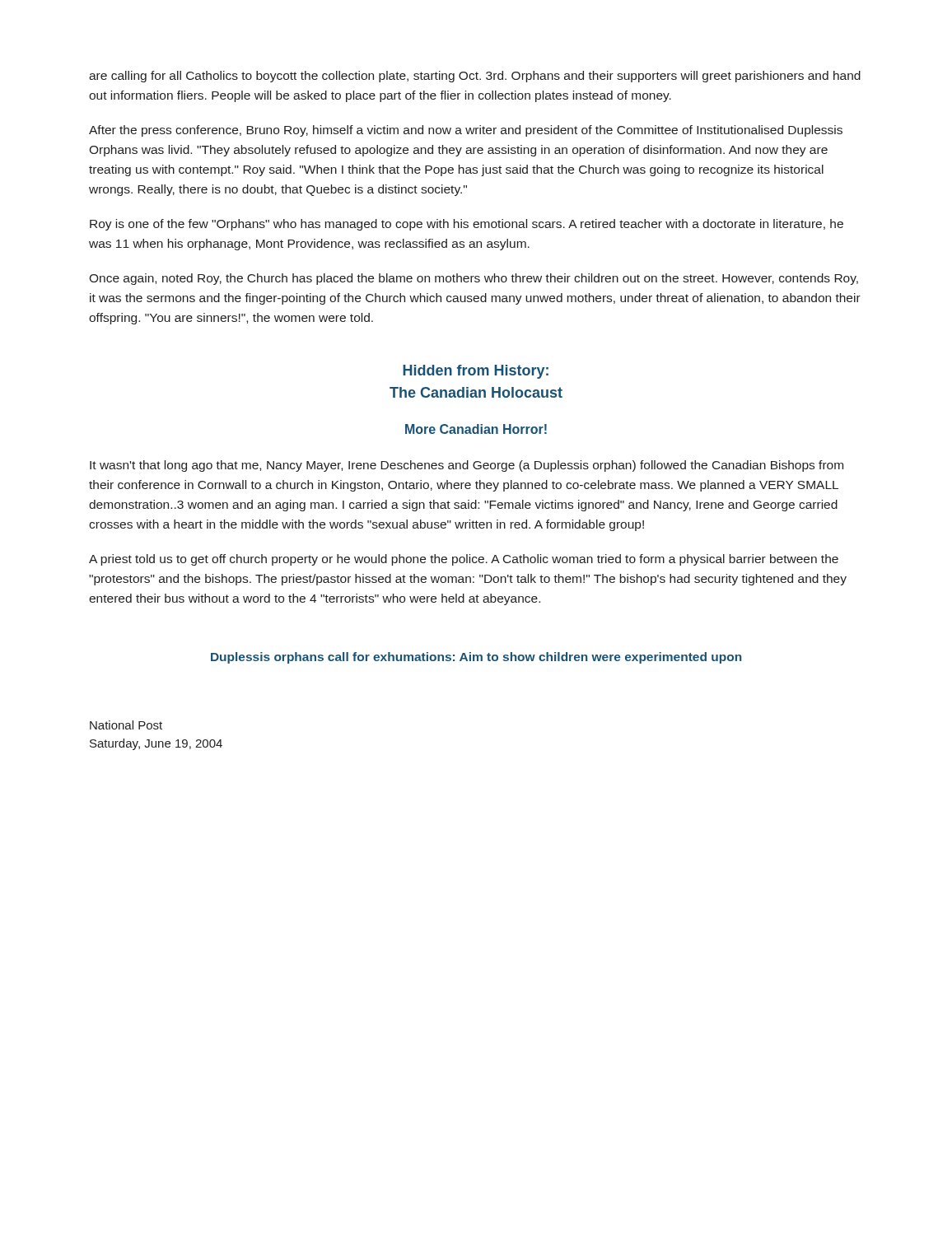Find the element starting "It wasn't that long ago that me, Nancy"
This screenshot has height=1235, width=952.
(467, 494)
